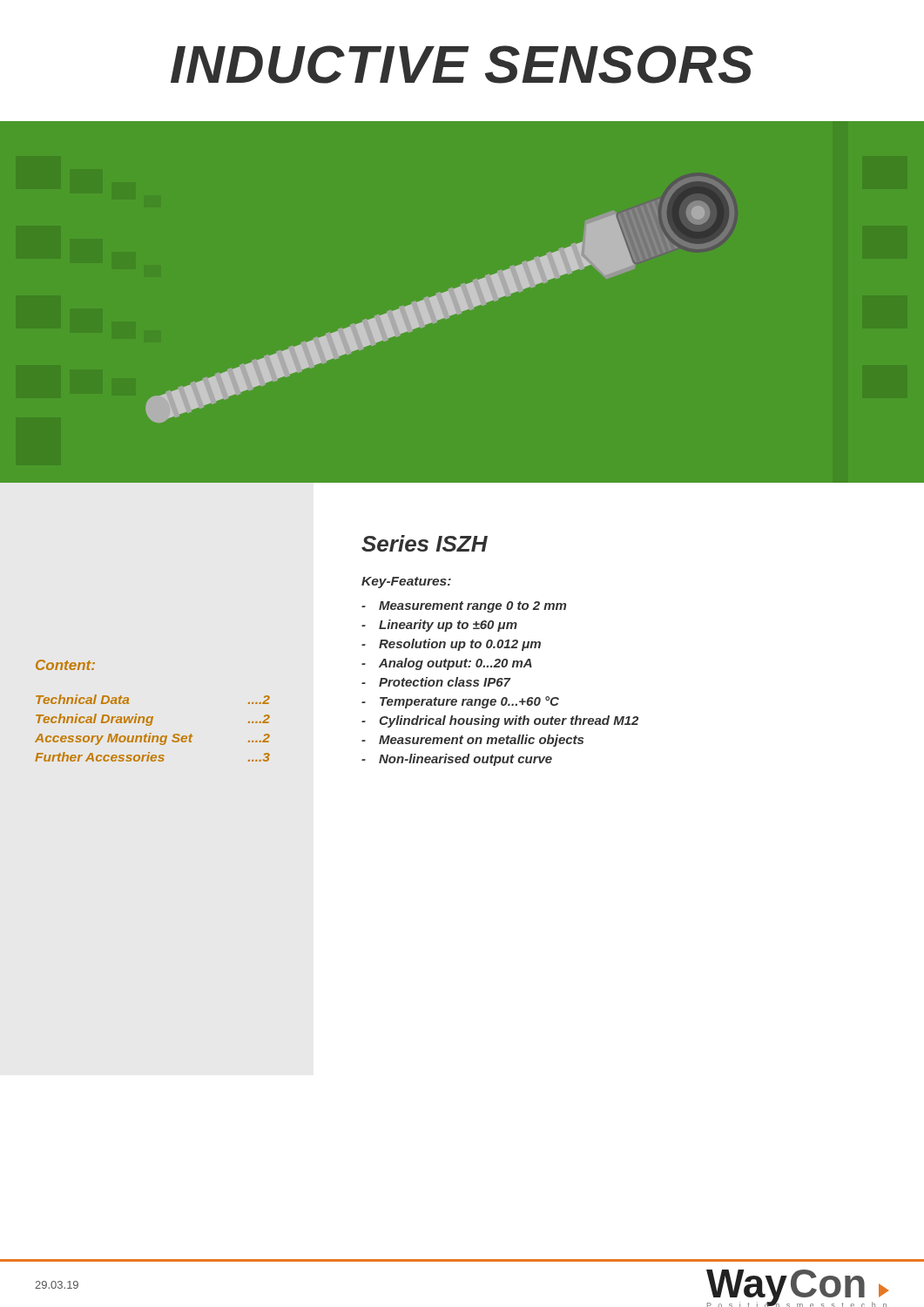Click on the list item with the text "- Analog output: 0...20 mA"
924x1307 pixels.
[x=447, y=663]
